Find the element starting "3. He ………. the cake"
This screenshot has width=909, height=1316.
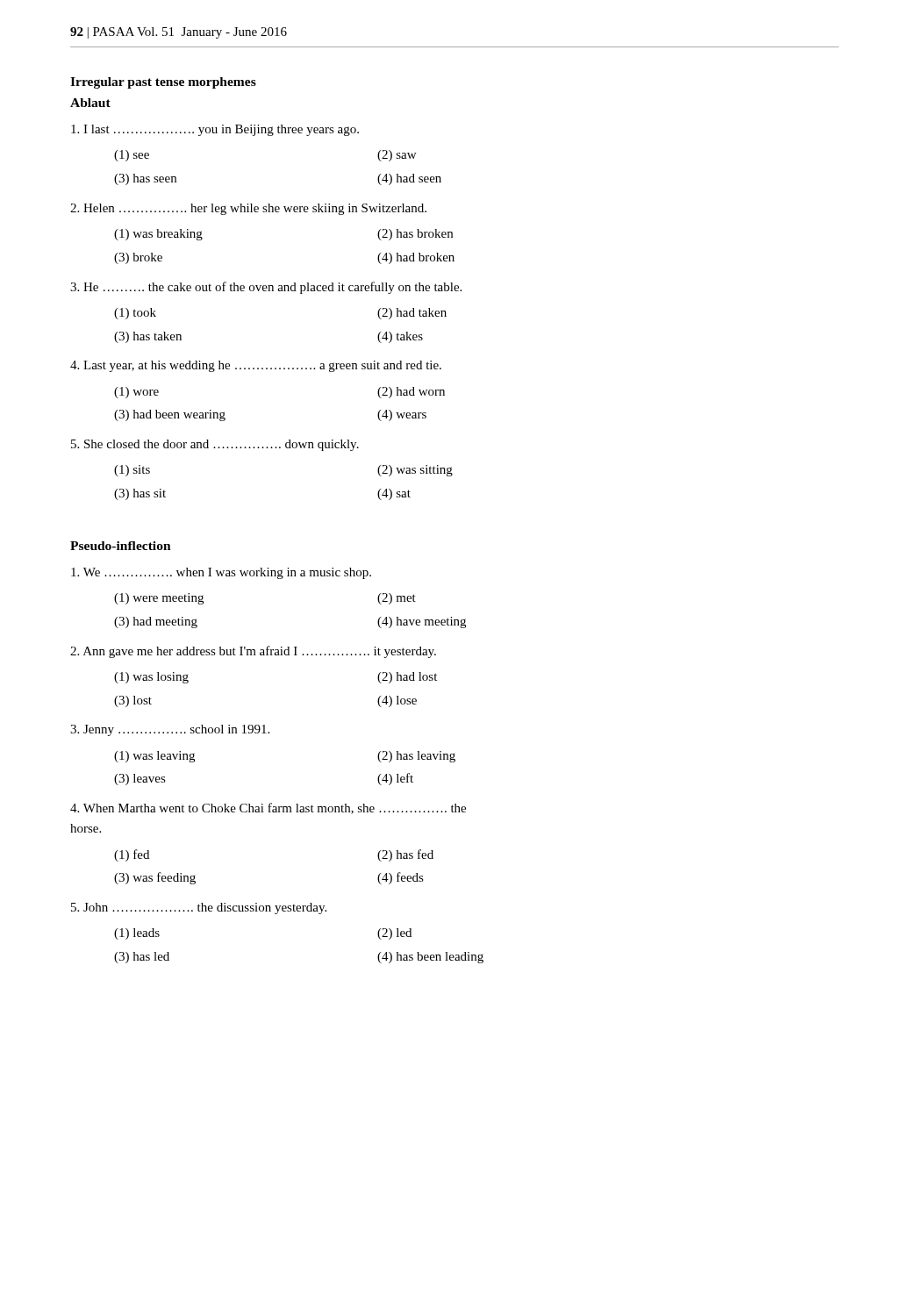454,312
